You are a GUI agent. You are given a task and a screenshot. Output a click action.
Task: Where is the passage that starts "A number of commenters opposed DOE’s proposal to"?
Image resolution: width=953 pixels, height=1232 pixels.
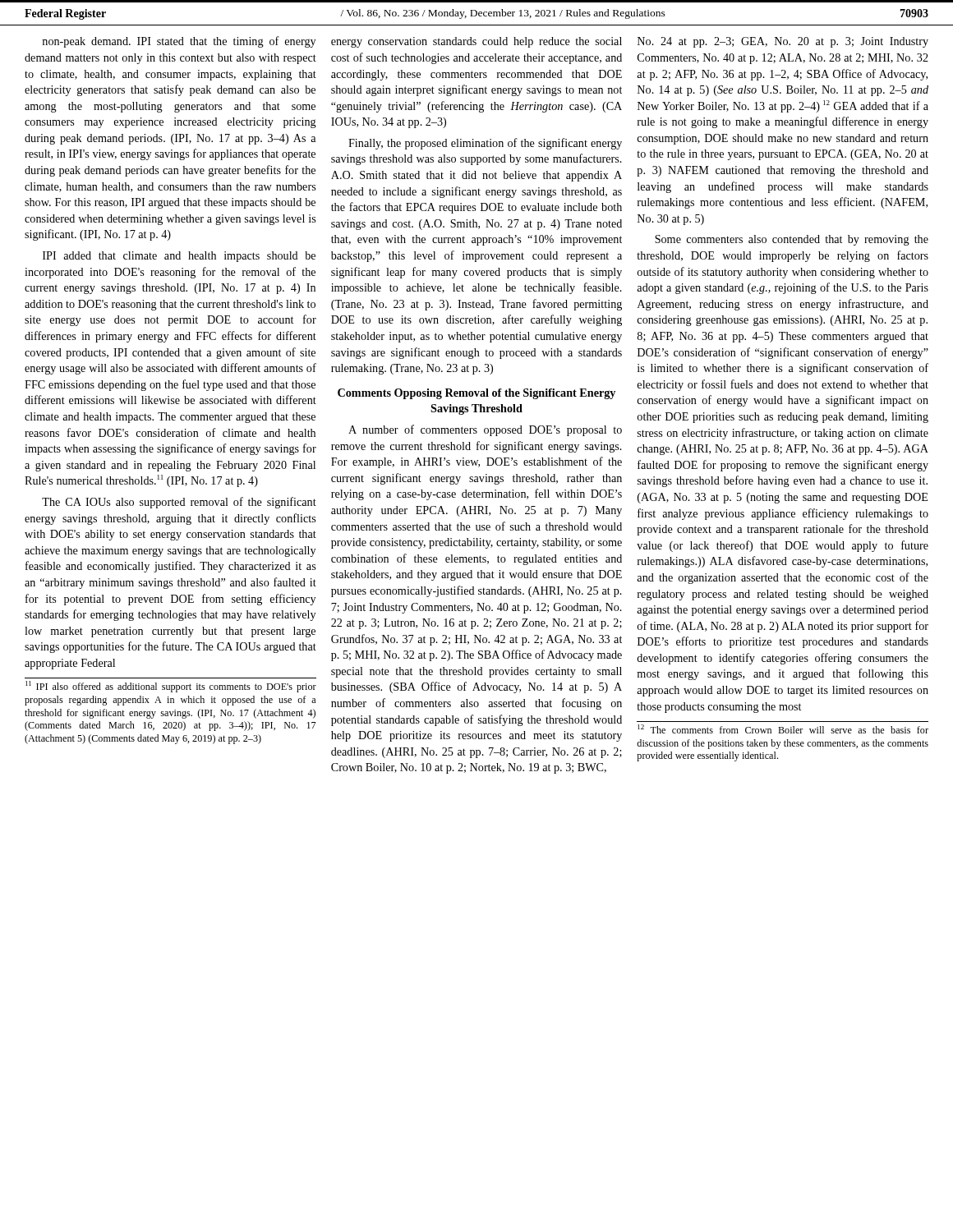pos(476,599)
